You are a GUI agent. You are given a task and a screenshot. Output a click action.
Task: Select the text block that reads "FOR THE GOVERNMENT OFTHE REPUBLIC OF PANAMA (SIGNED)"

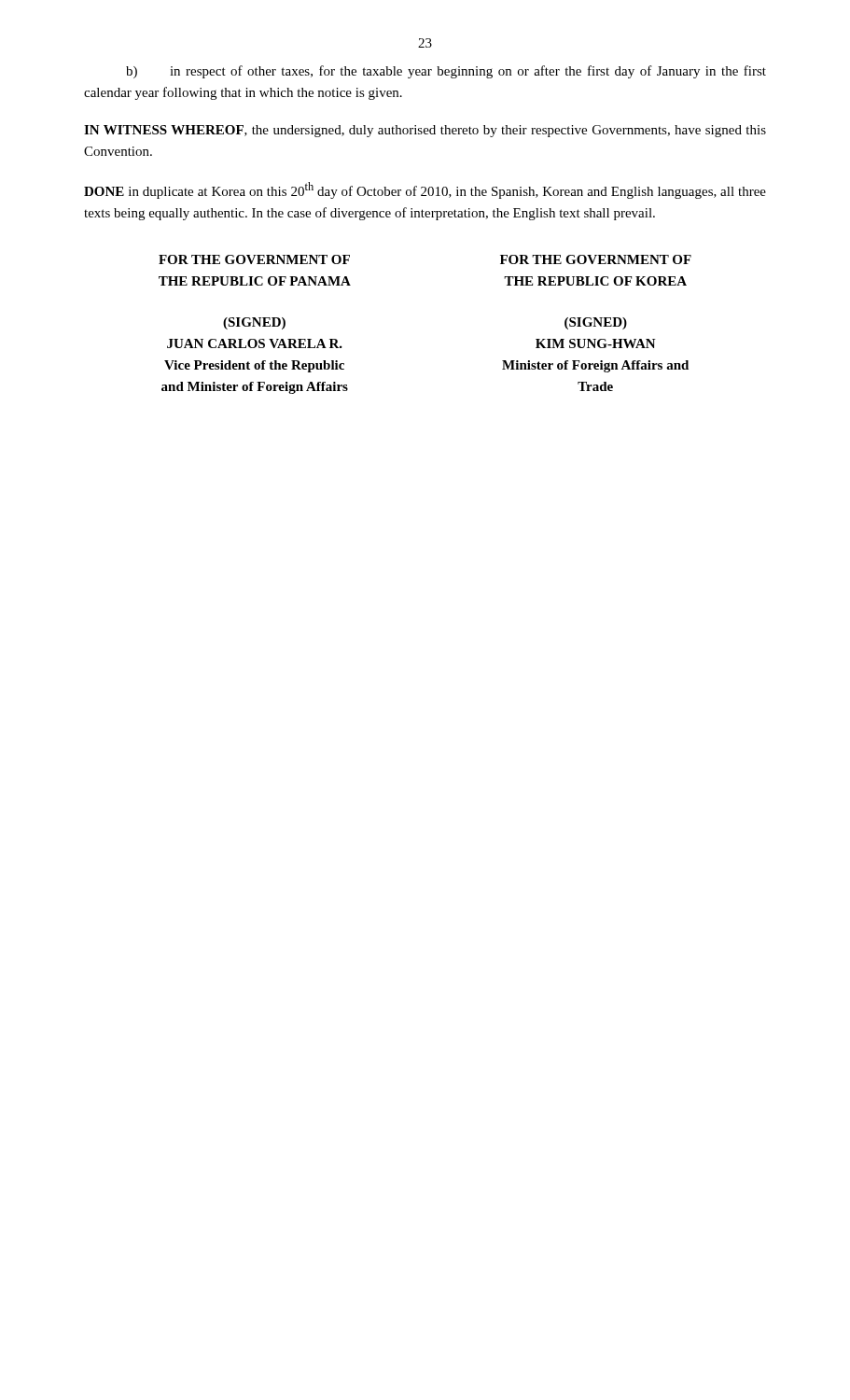click(254, 324)
